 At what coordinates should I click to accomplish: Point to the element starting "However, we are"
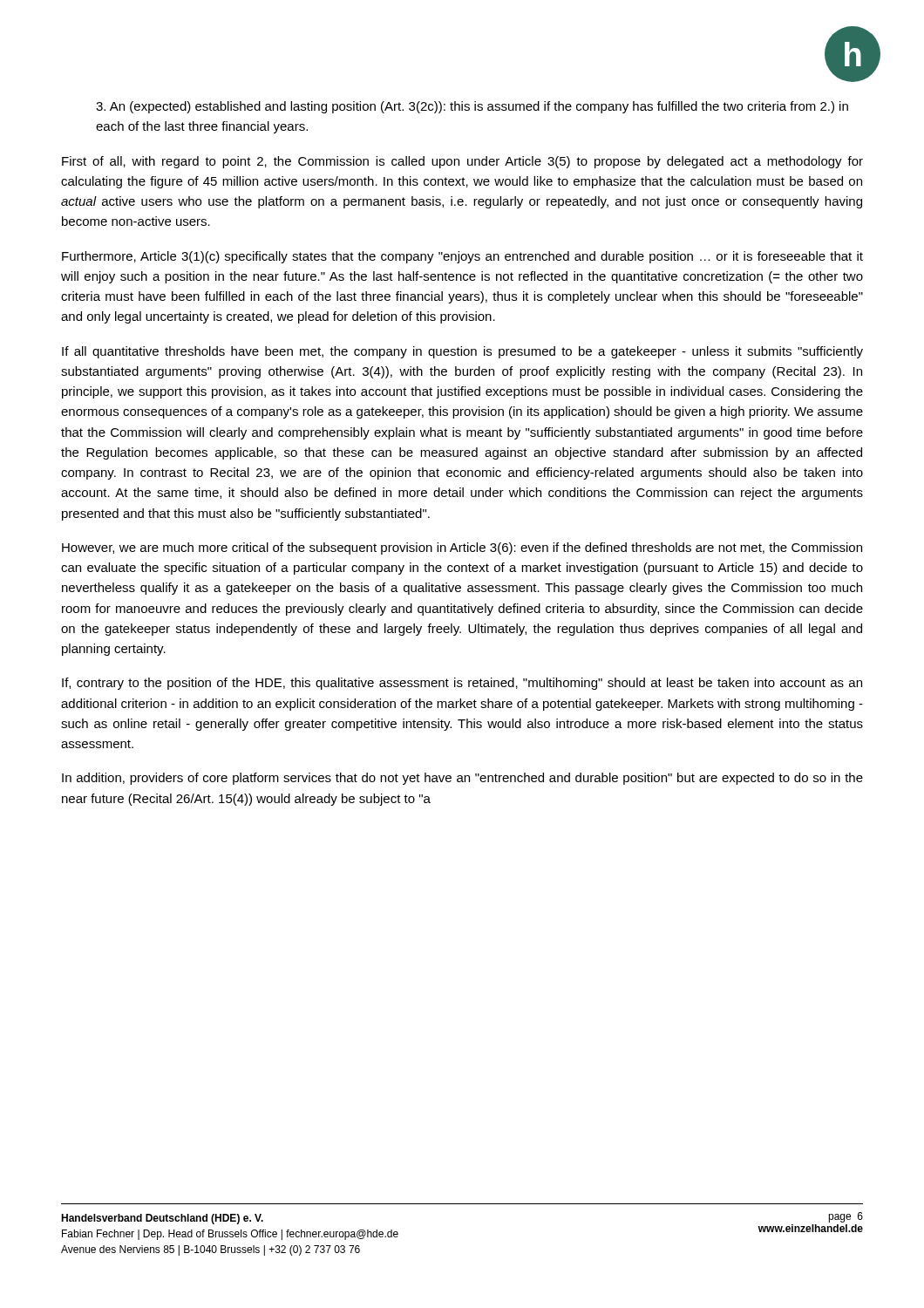pyautogui.click(x=462, y=598)
